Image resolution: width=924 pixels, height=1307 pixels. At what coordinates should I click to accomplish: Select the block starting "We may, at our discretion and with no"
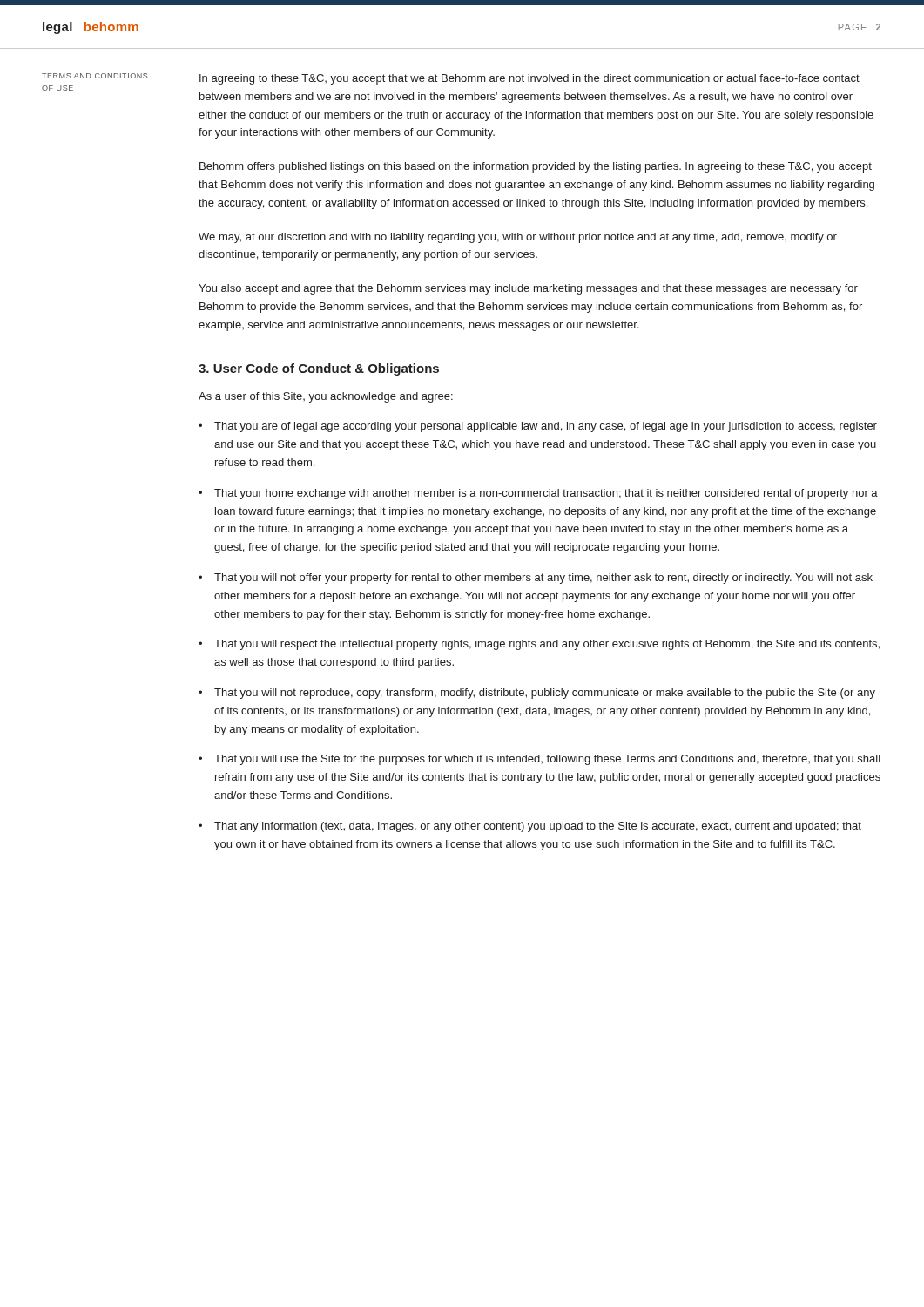click(x=540, y=246)
